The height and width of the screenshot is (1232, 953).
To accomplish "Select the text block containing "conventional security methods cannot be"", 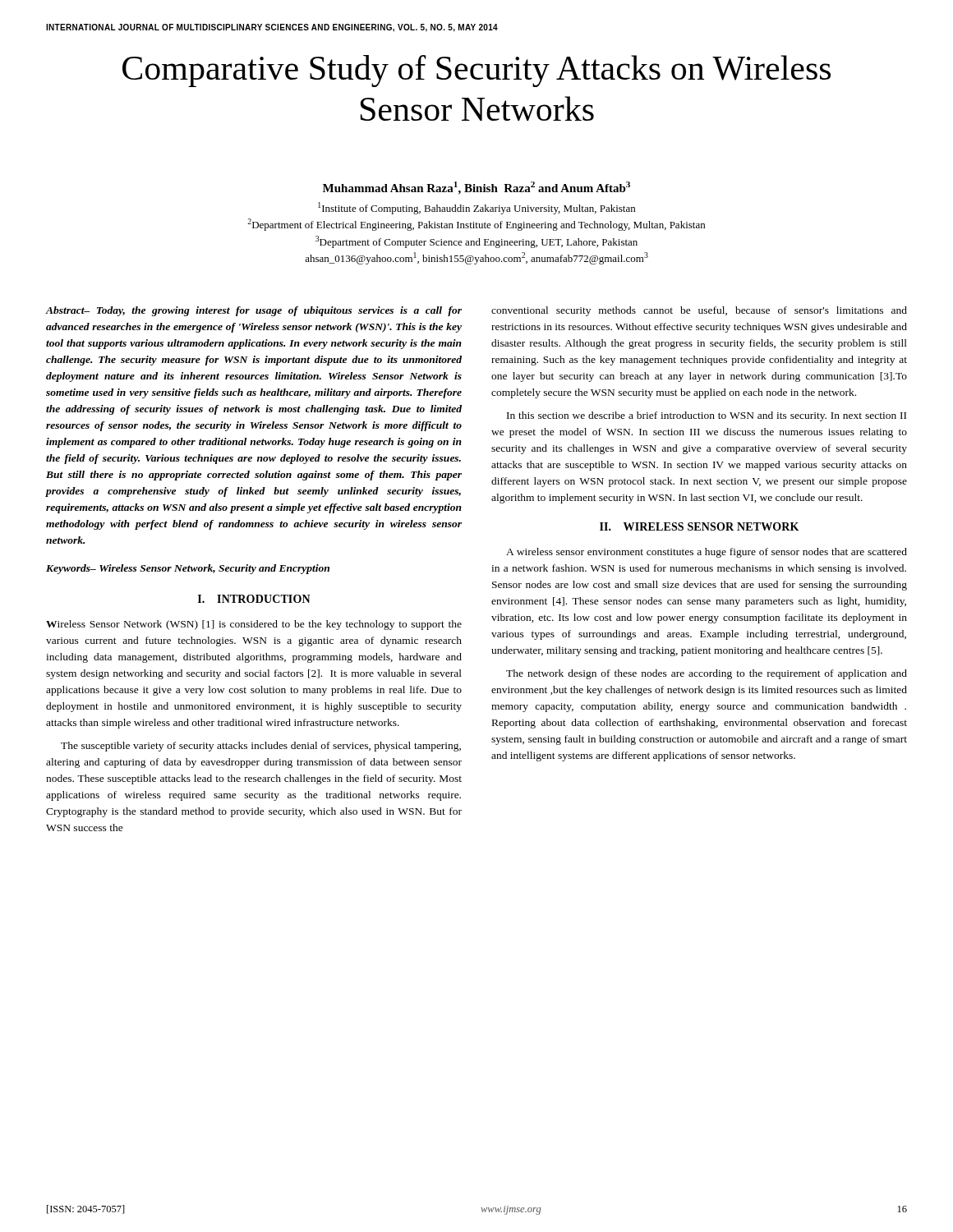I will click(x=699, y=351).
